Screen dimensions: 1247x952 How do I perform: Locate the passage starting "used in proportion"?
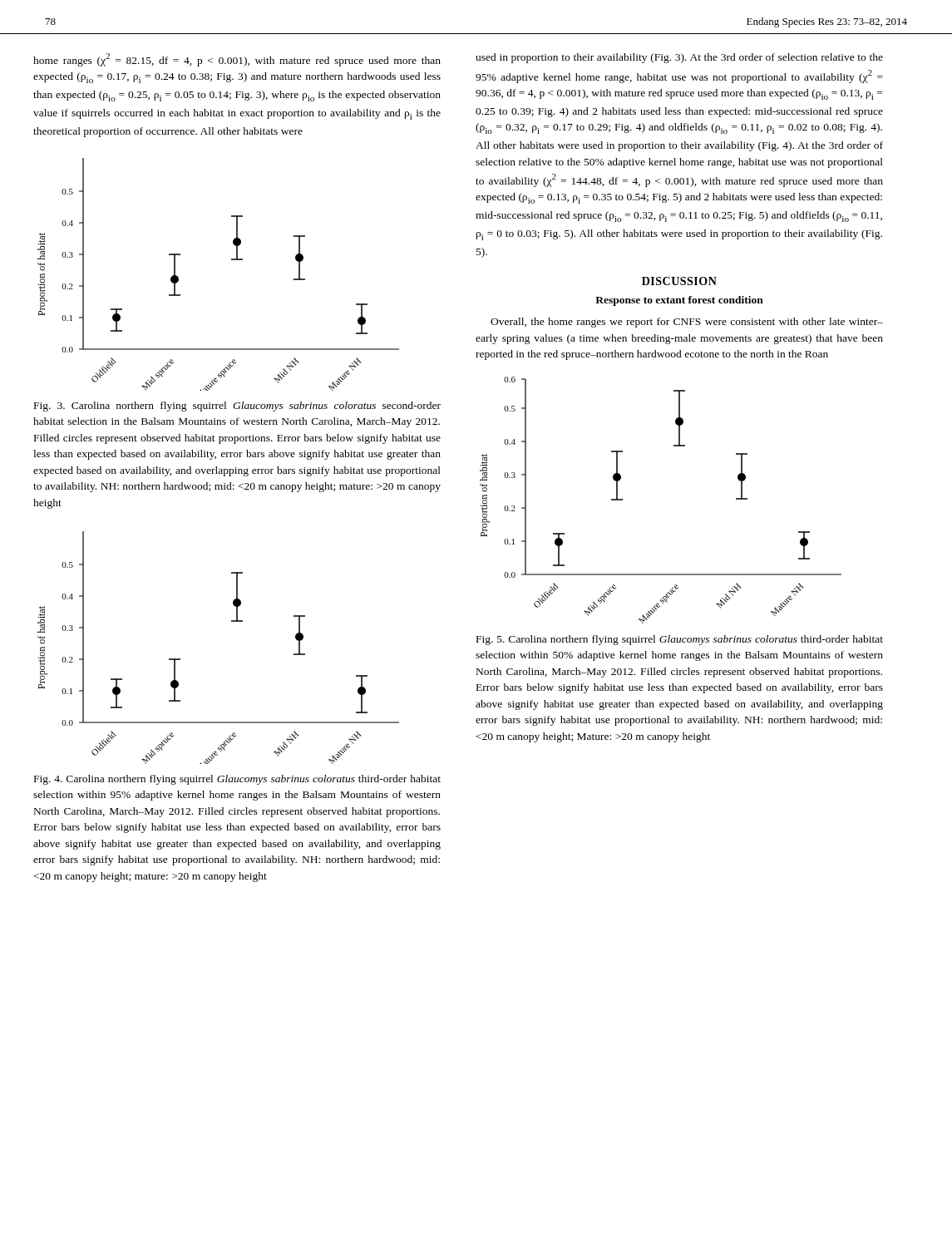pos(679,155)
